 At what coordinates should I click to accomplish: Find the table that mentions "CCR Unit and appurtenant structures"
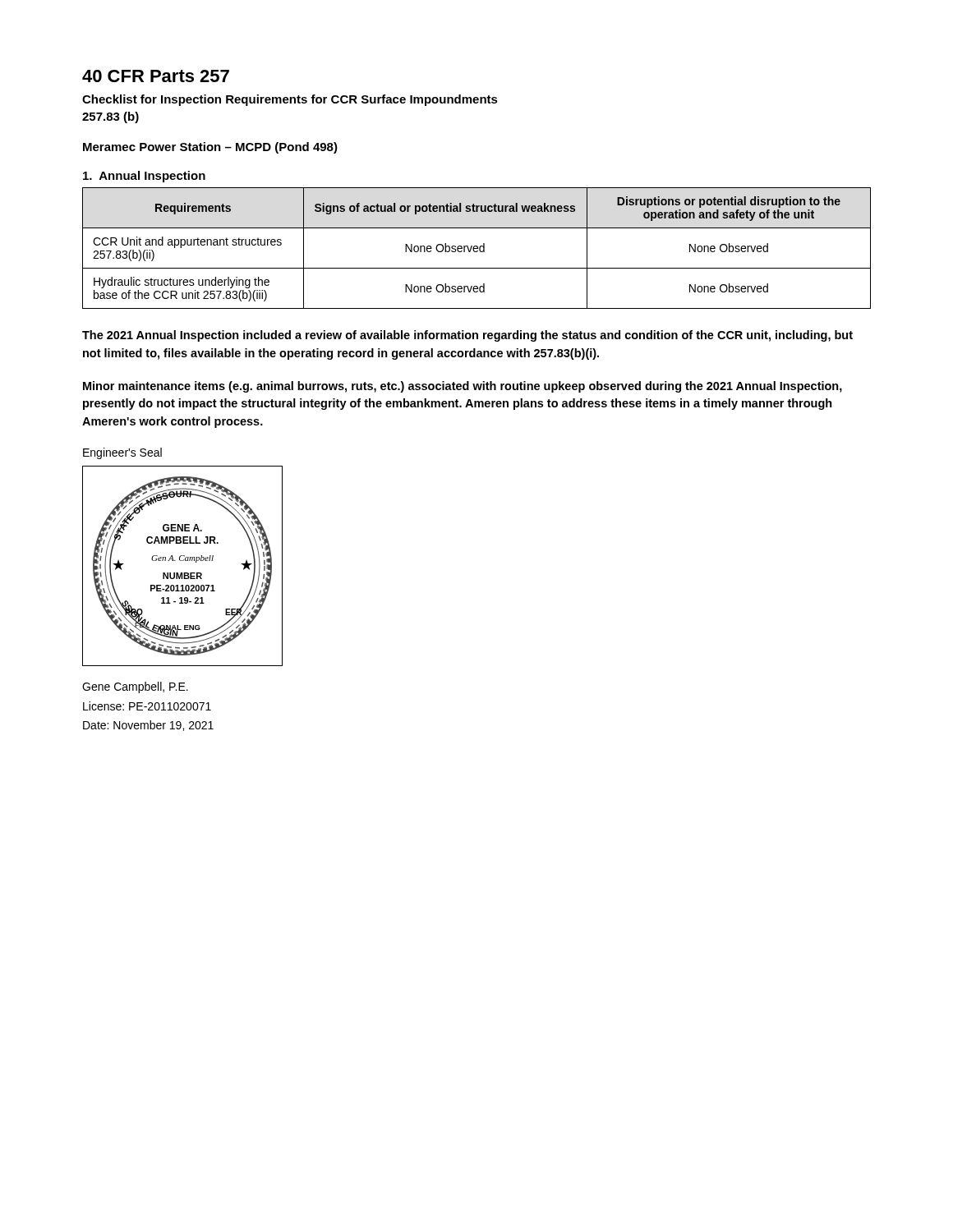476,248
